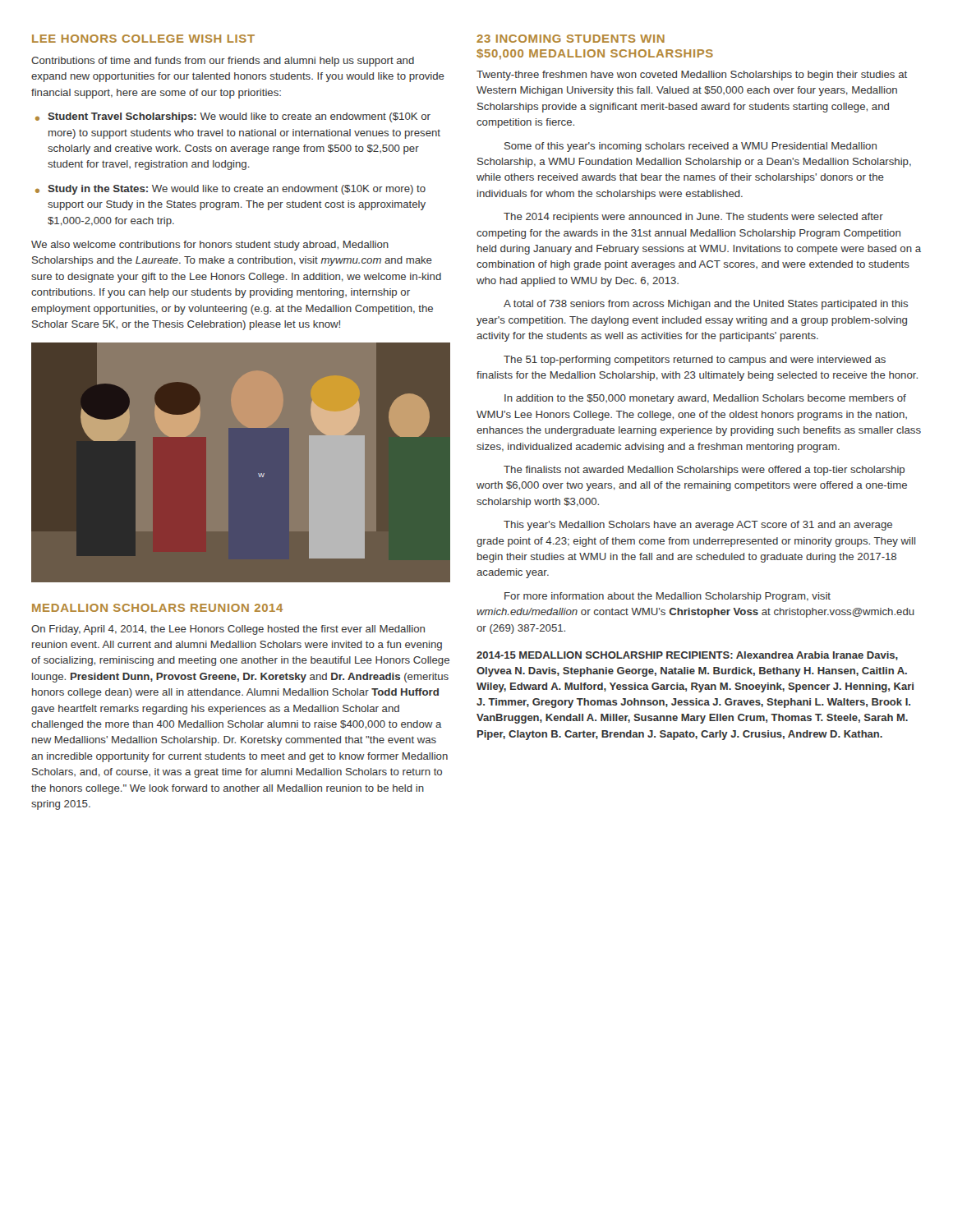953x1232 pixels.
Task: Where is the passage that starts "We also welcome contributions for honors"?
Action: click(236, 284)
